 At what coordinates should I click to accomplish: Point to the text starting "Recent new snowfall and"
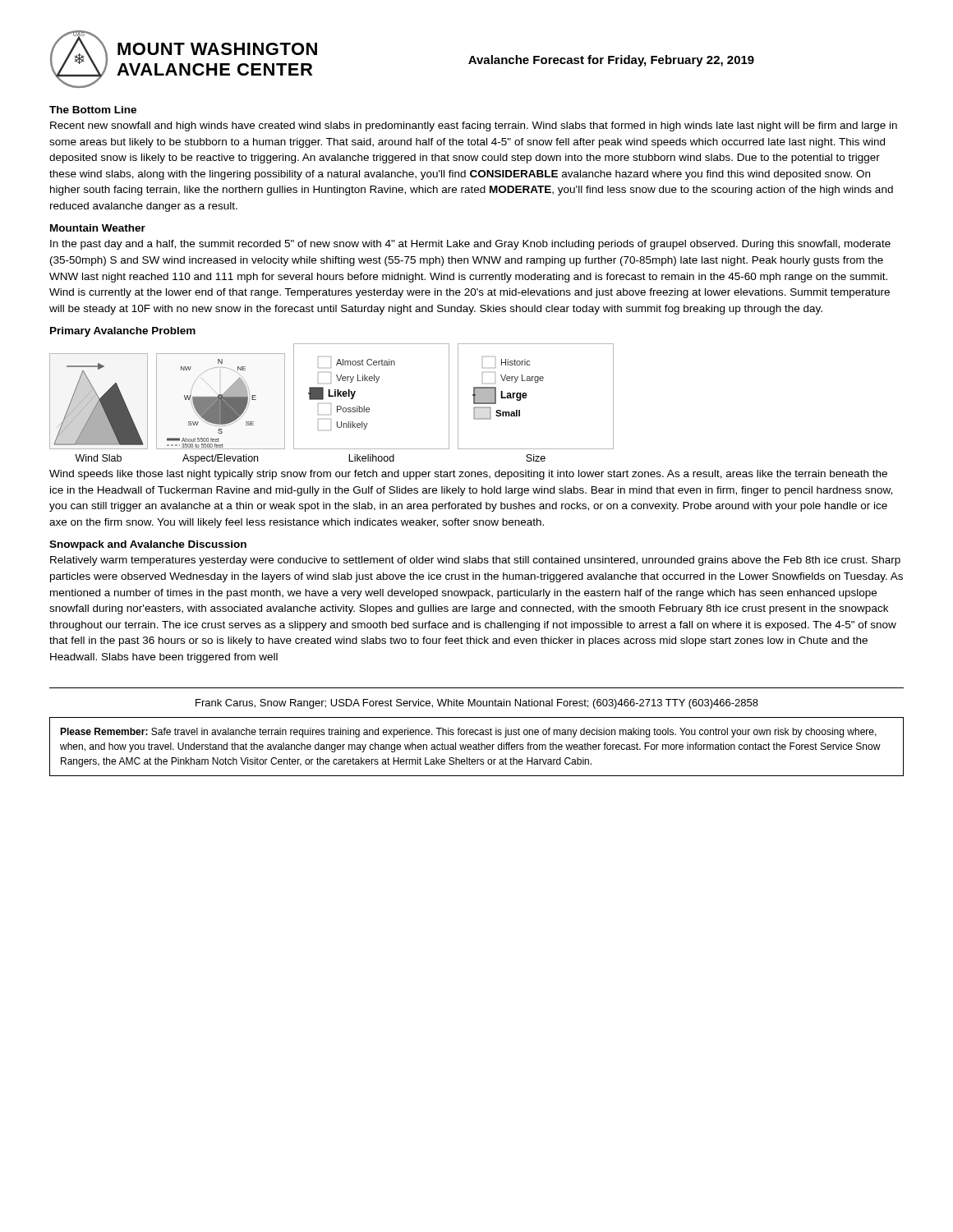coord(473,165)
